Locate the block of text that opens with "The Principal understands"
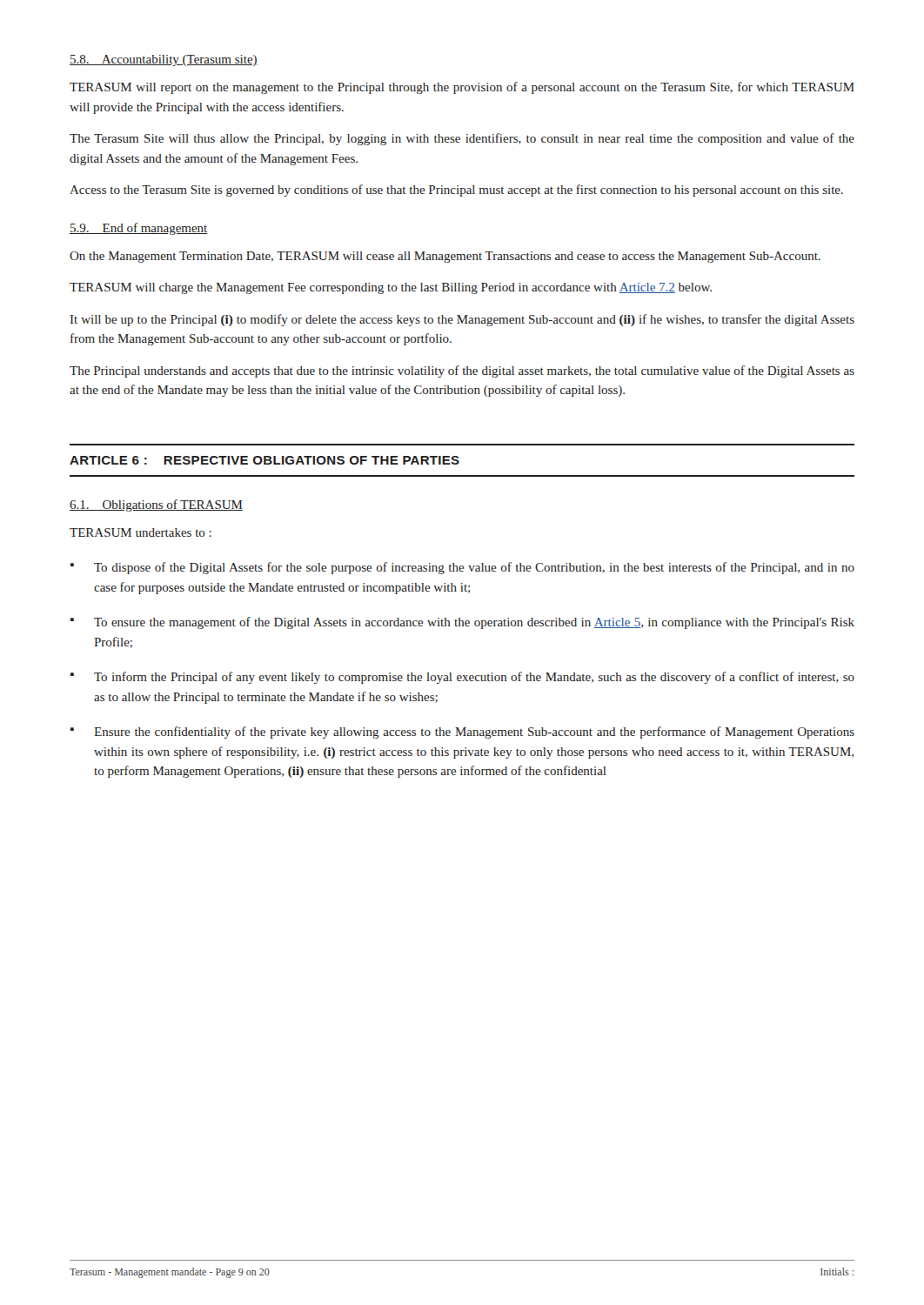The width and height of the screenshot is (924, 1305). (462, 380)
